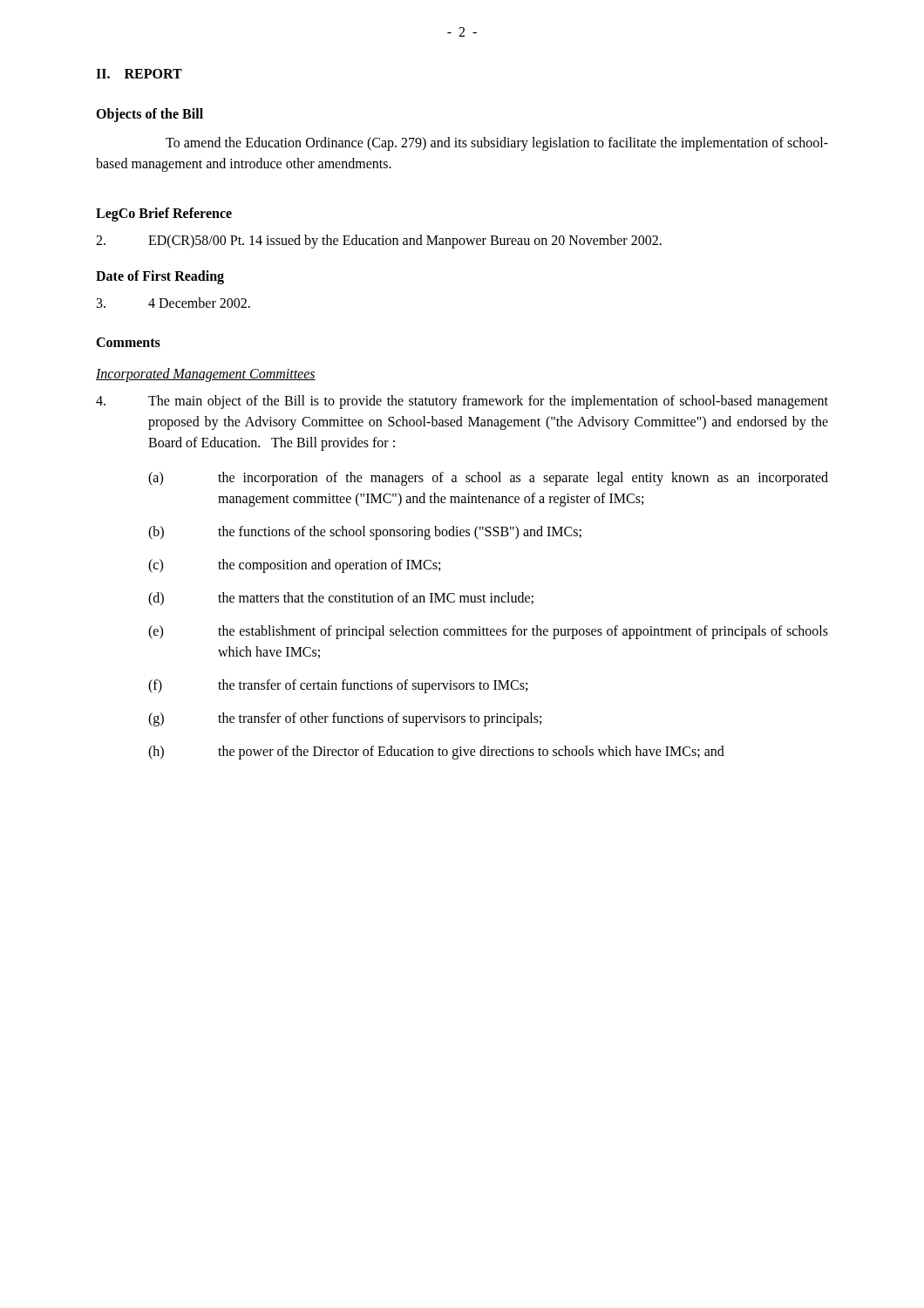
Task: Navigate to the region starting "(e) the establishment of"
Action: click(462, 642)
